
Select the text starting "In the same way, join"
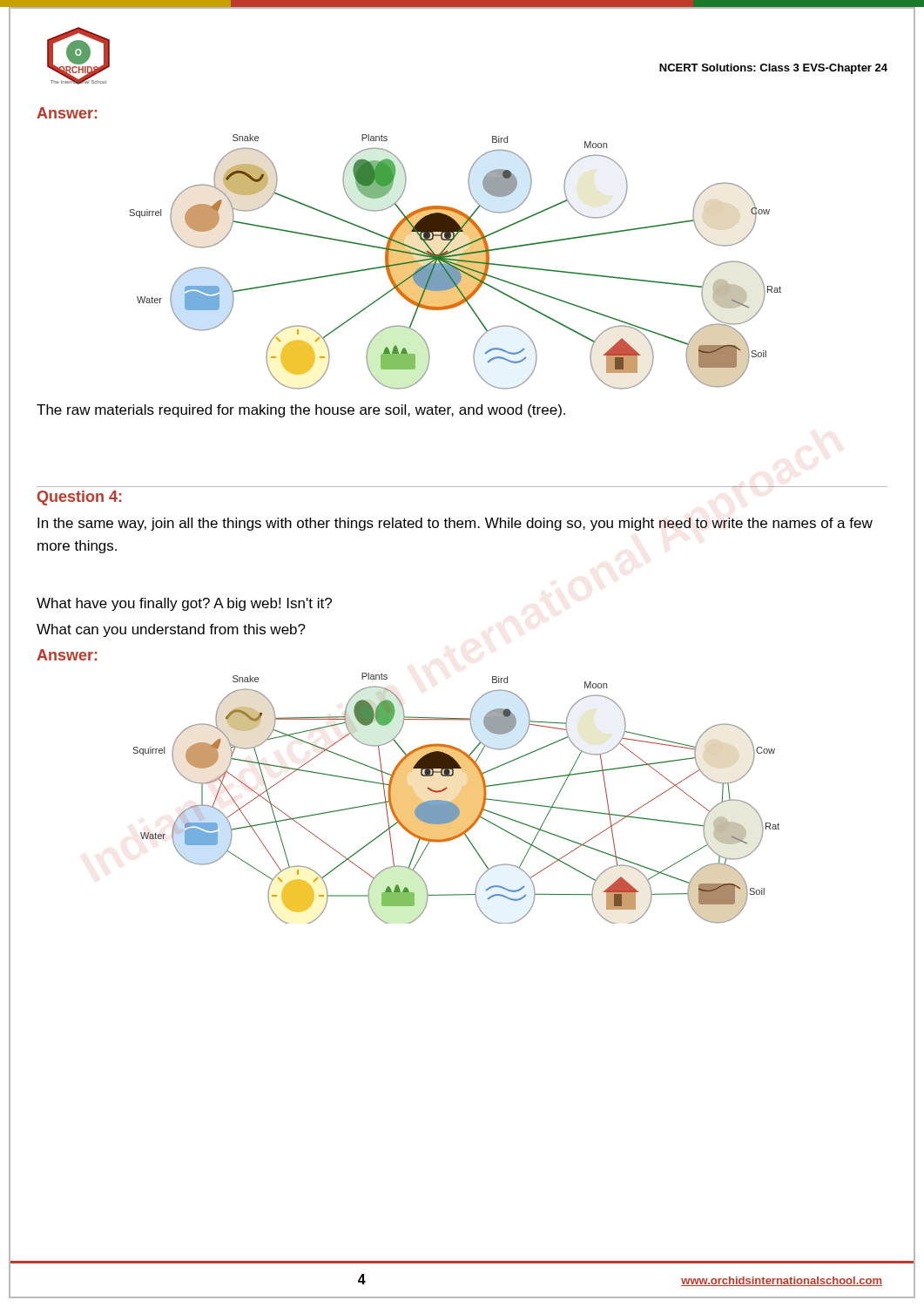tap(455, 535)
